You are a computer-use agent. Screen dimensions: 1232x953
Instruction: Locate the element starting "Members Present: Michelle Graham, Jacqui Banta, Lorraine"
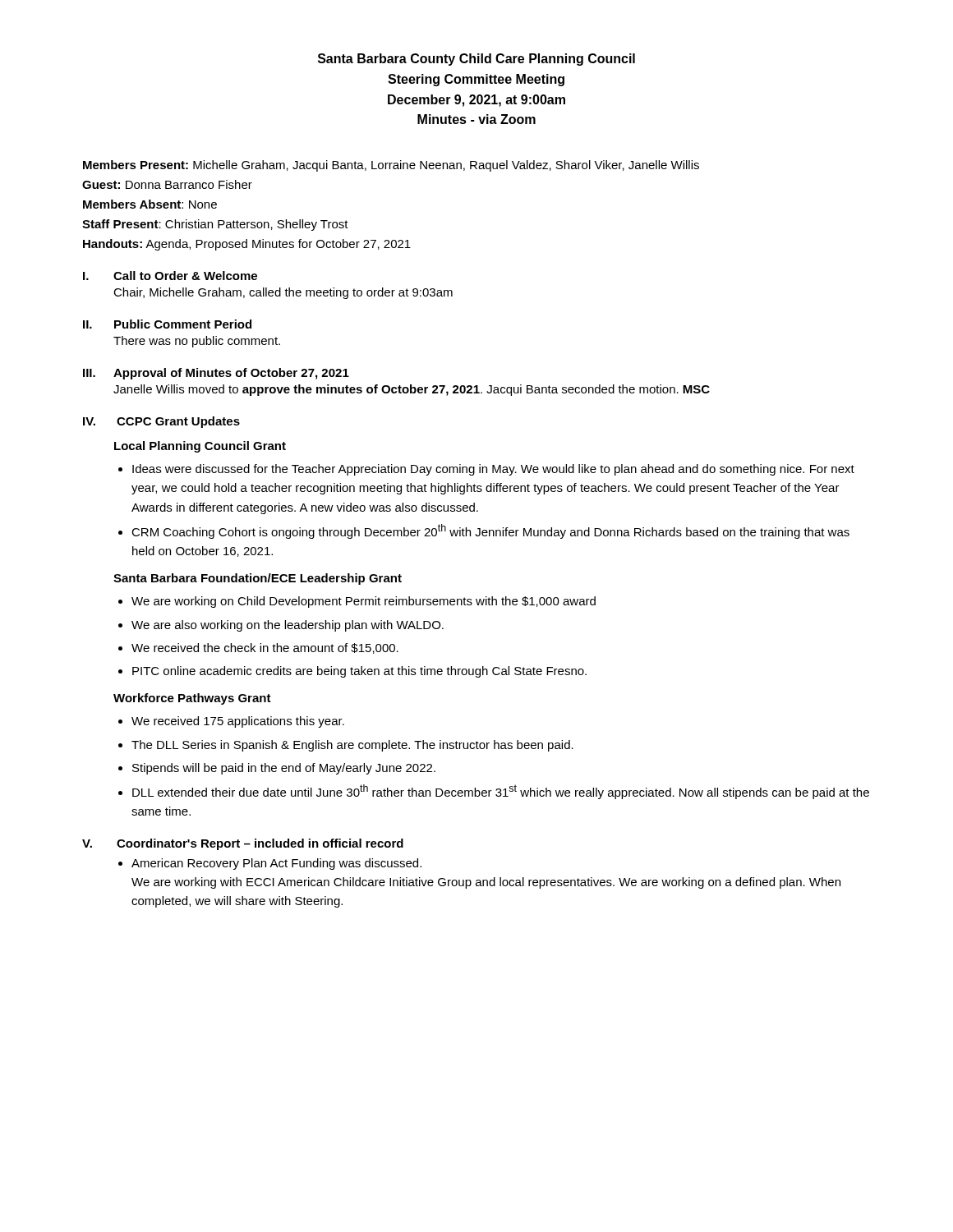coord(391,166)
